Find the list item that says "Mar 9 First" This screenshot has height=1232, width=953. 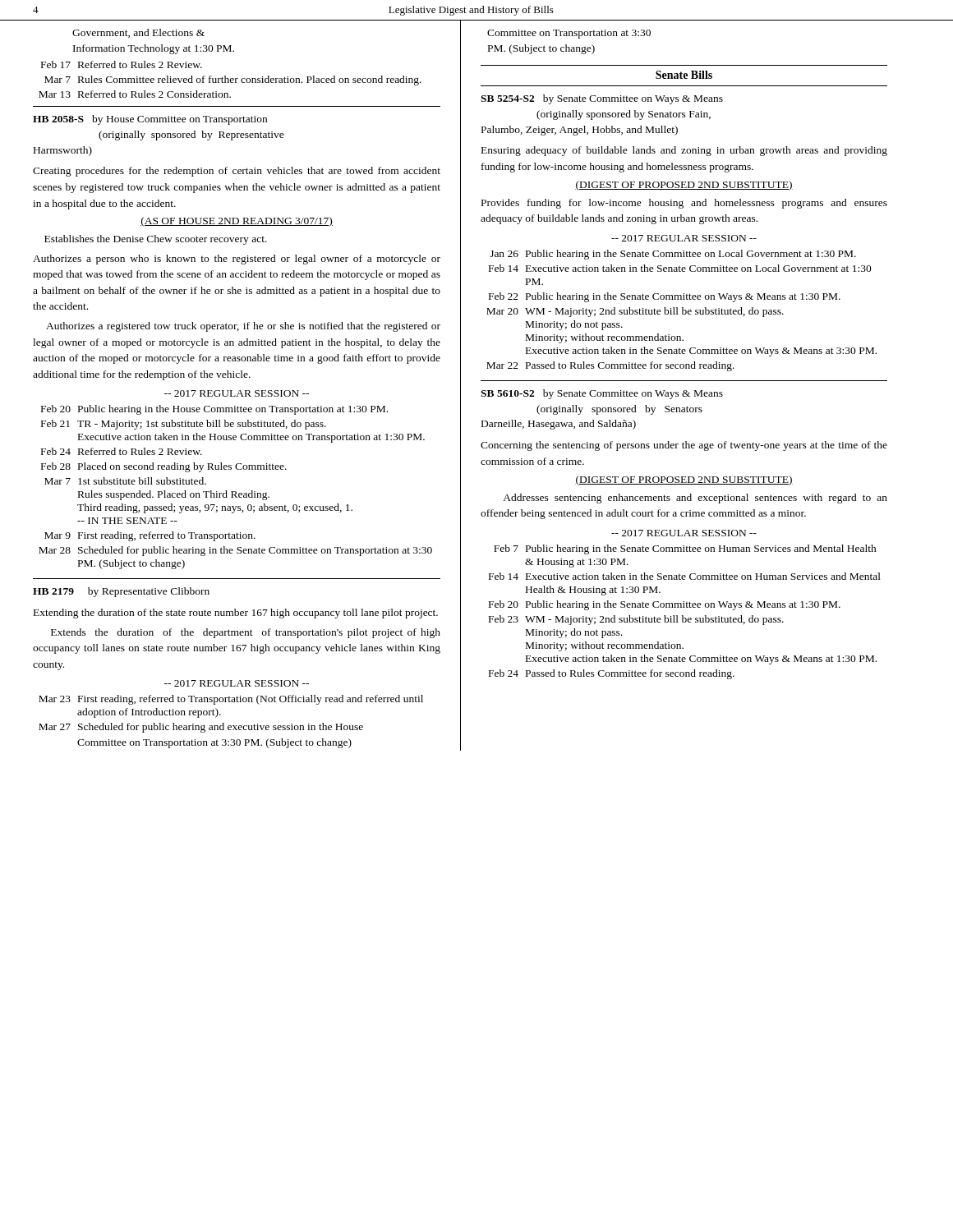pyautogui.click(x=237, y=536)
